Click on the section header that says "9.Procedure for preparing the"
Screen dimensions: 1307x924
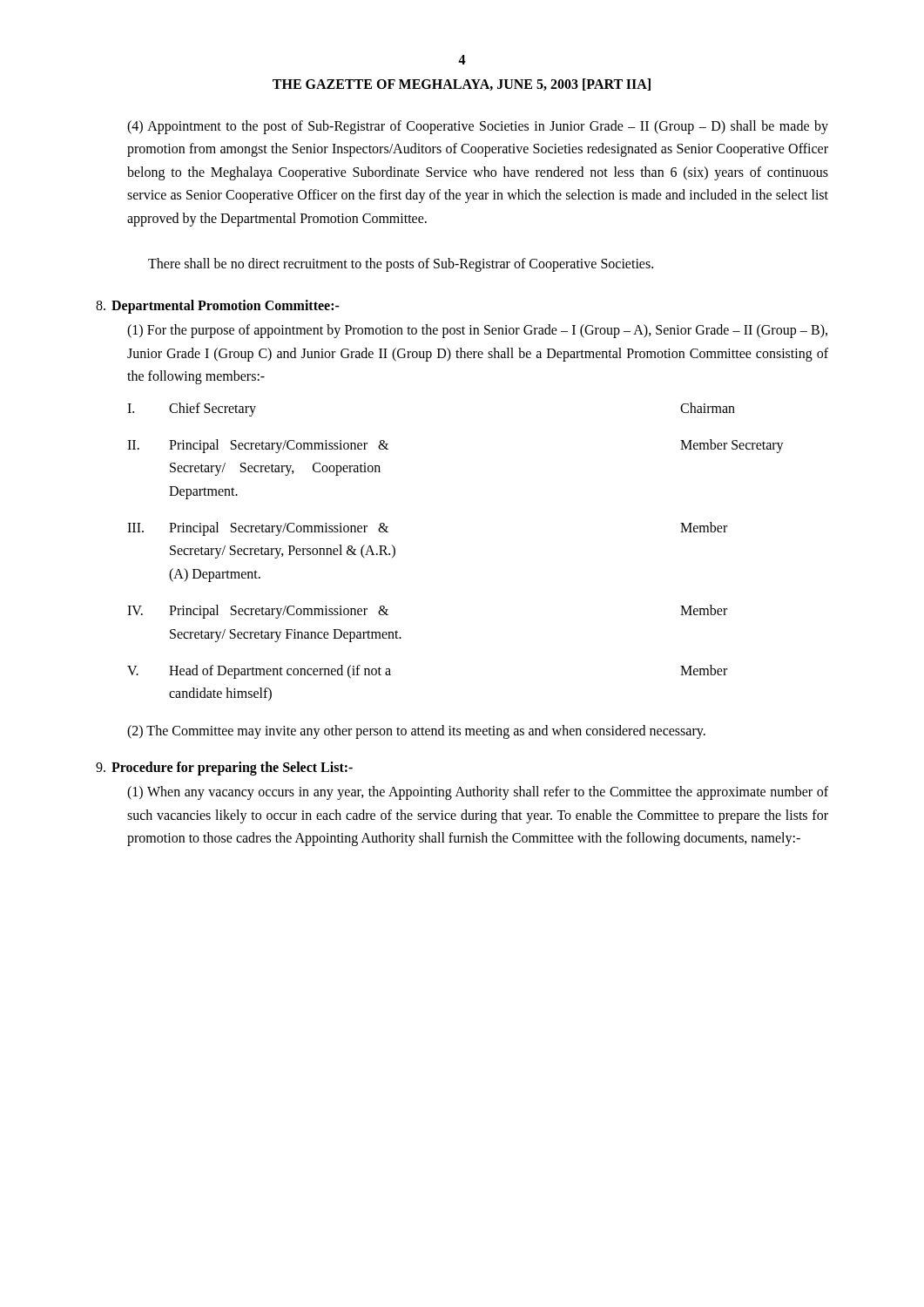click(224, 768)
